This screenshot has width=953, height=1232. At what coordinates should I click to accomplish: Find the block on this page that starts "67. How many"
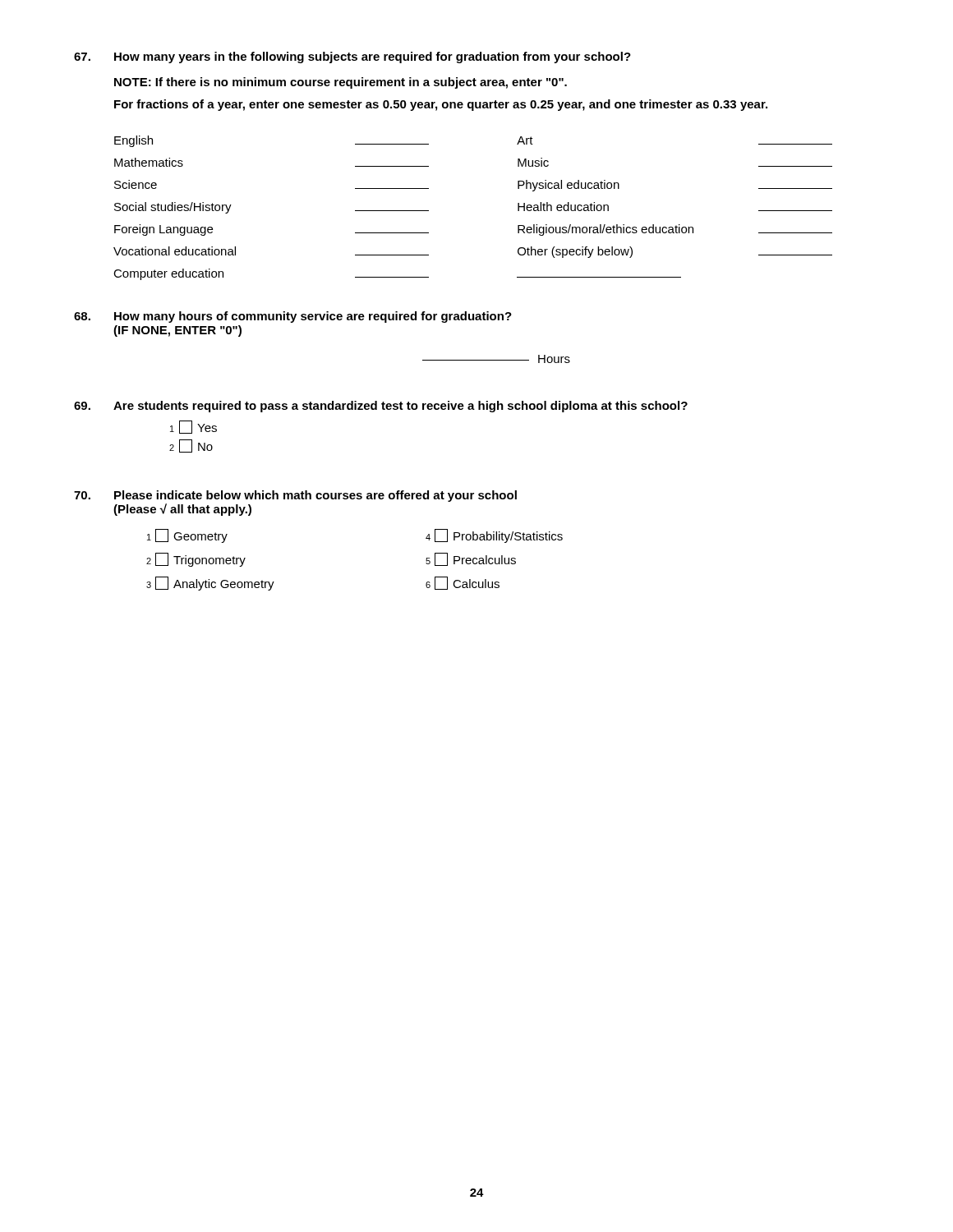tap(352, 57)
